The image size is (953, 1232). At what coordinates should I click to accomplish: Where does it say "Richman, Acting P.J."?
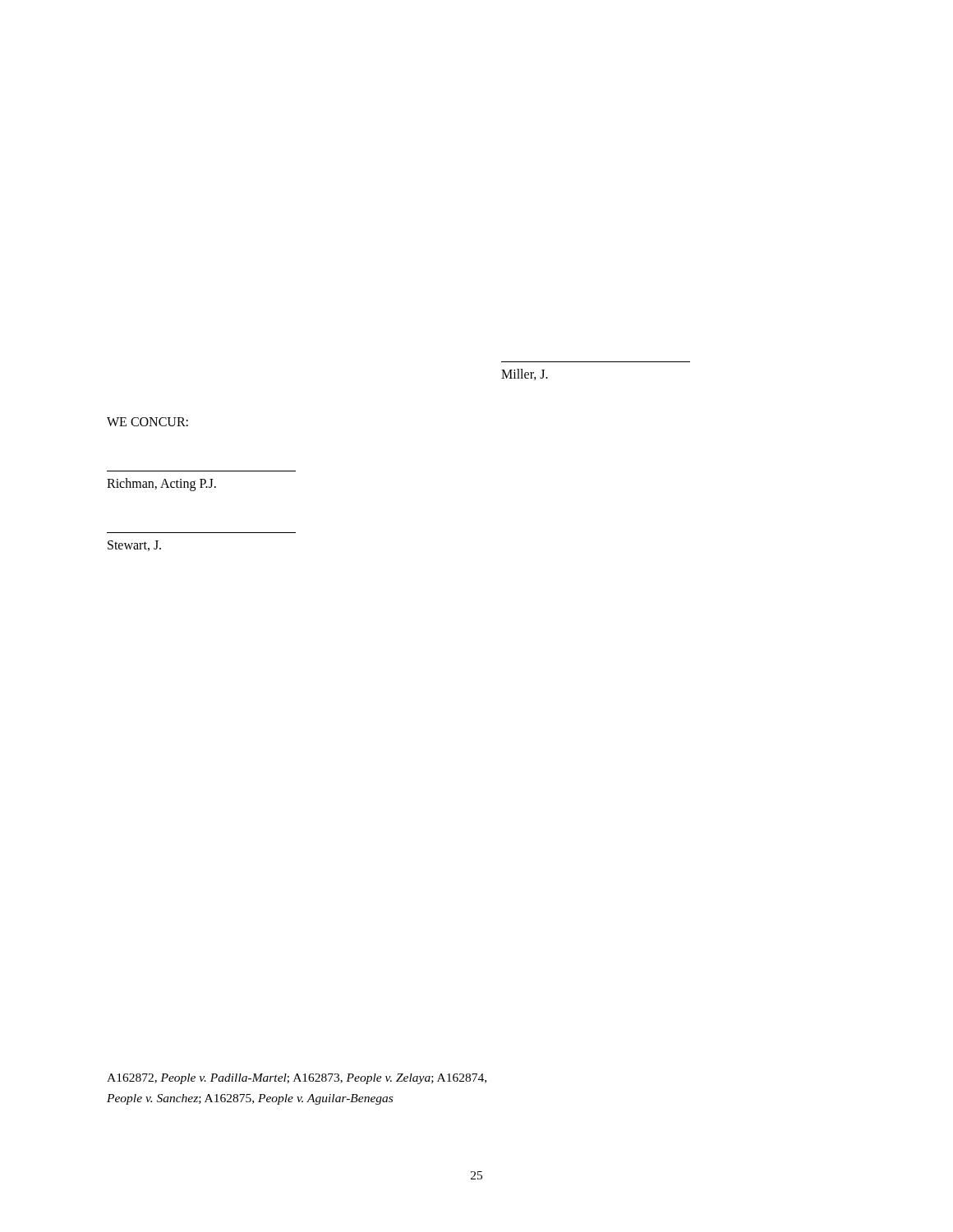coord(201,480)
